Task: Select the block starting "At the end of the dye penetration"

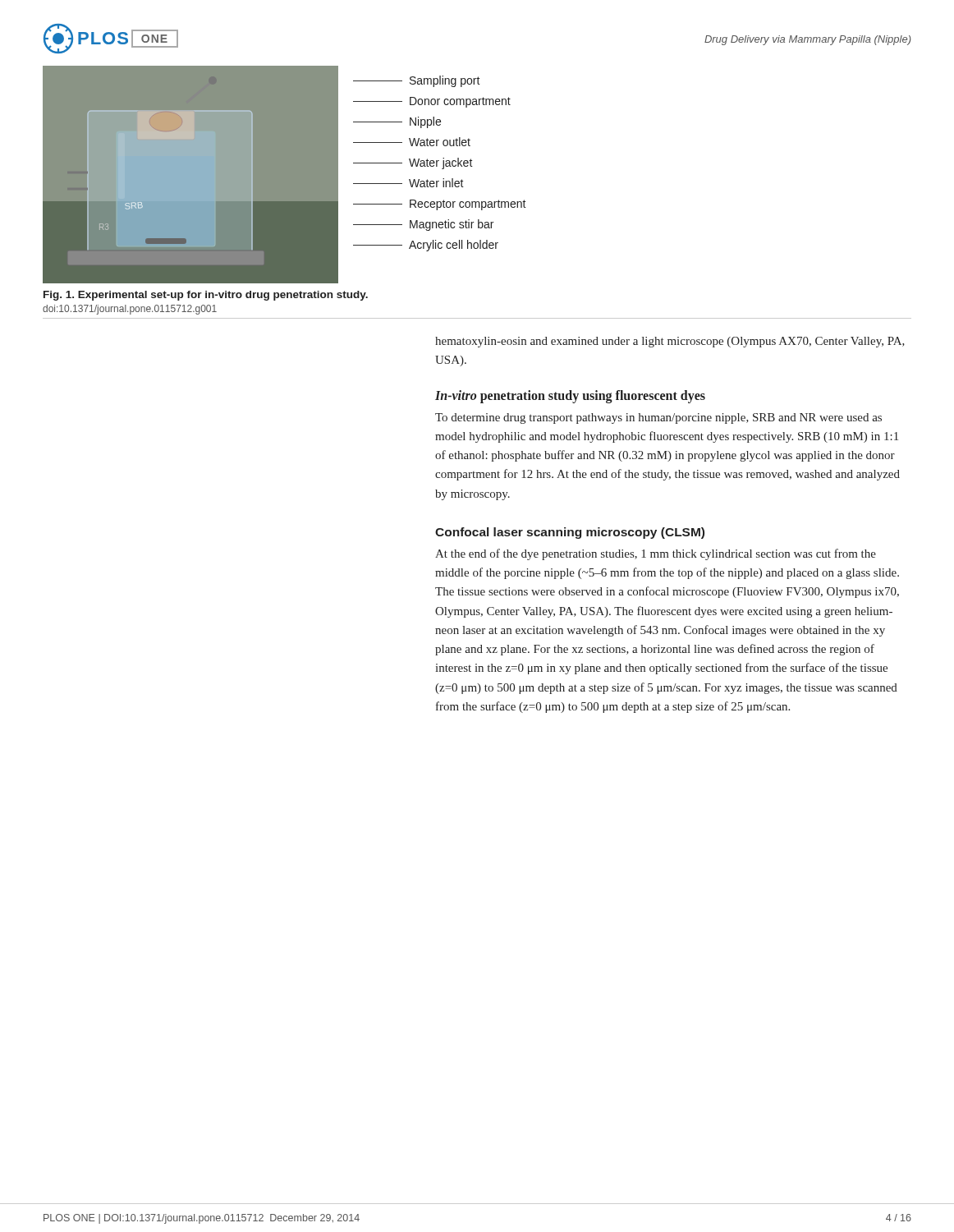Action: pos(667,630)
